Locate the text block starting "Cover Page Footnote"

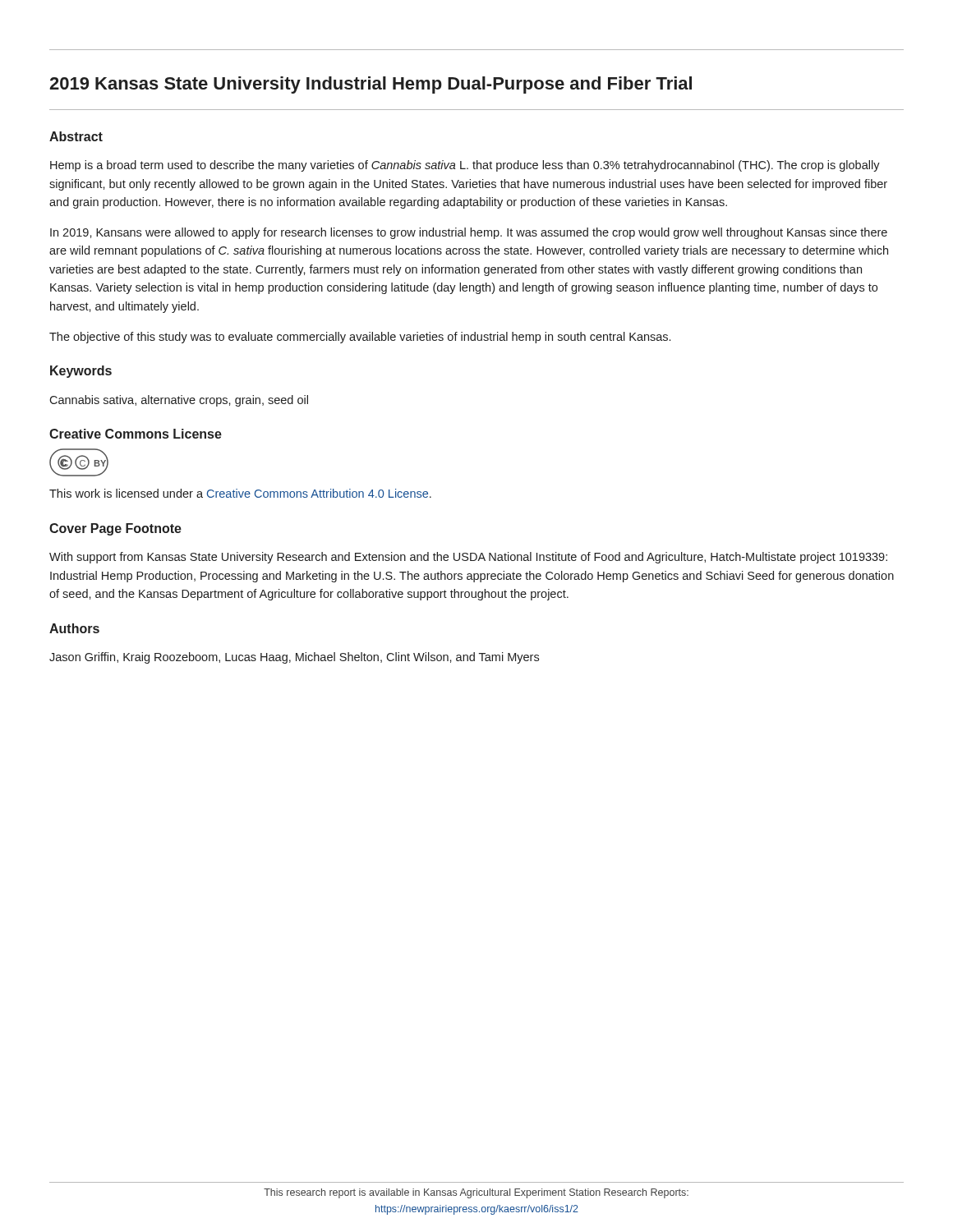coord(115,529)
